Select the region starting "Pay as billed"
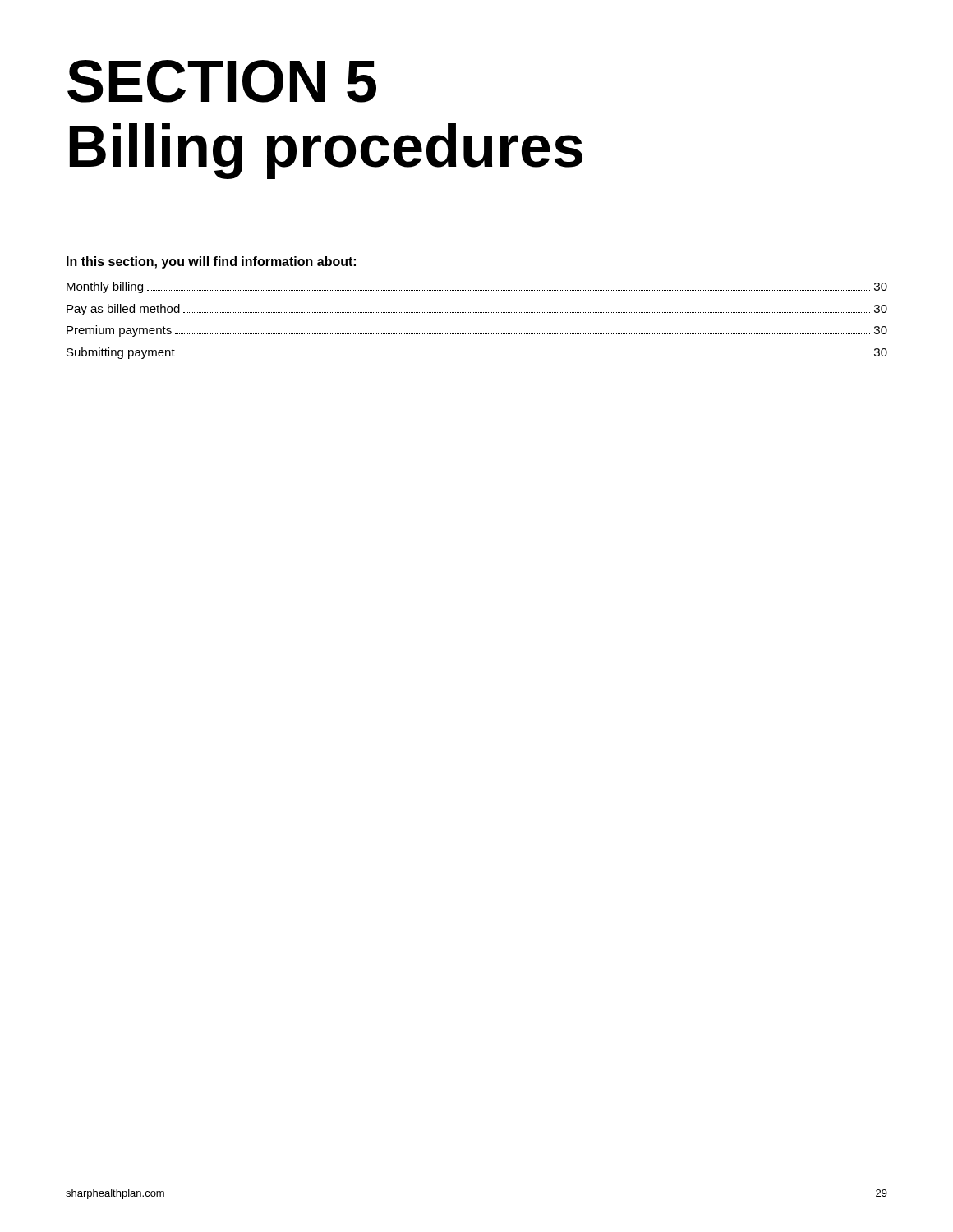 pos(476,309)
